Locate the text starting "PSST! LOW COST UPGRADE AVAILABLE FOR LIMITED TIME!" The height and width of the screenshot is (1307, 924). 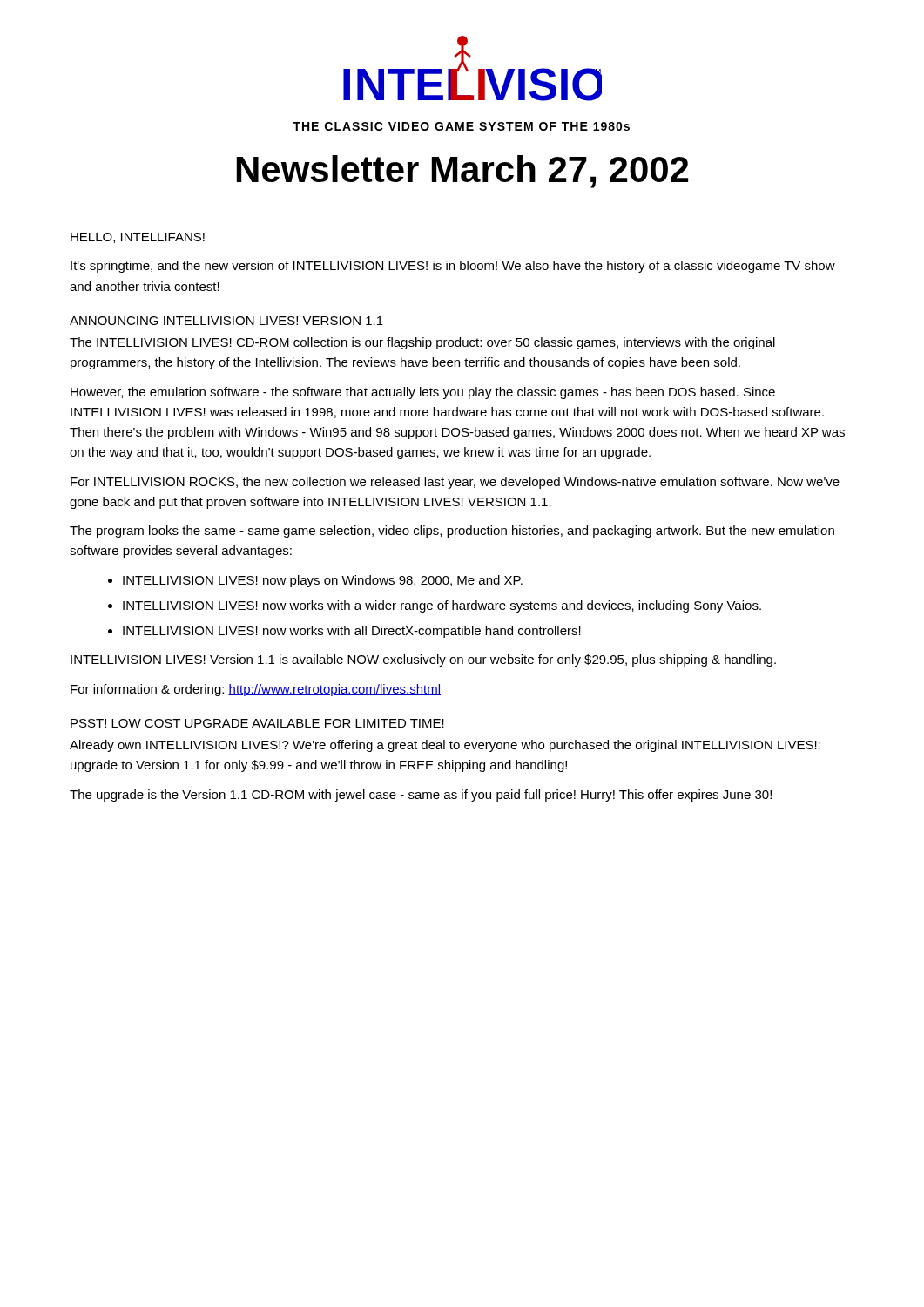(257, 723)
